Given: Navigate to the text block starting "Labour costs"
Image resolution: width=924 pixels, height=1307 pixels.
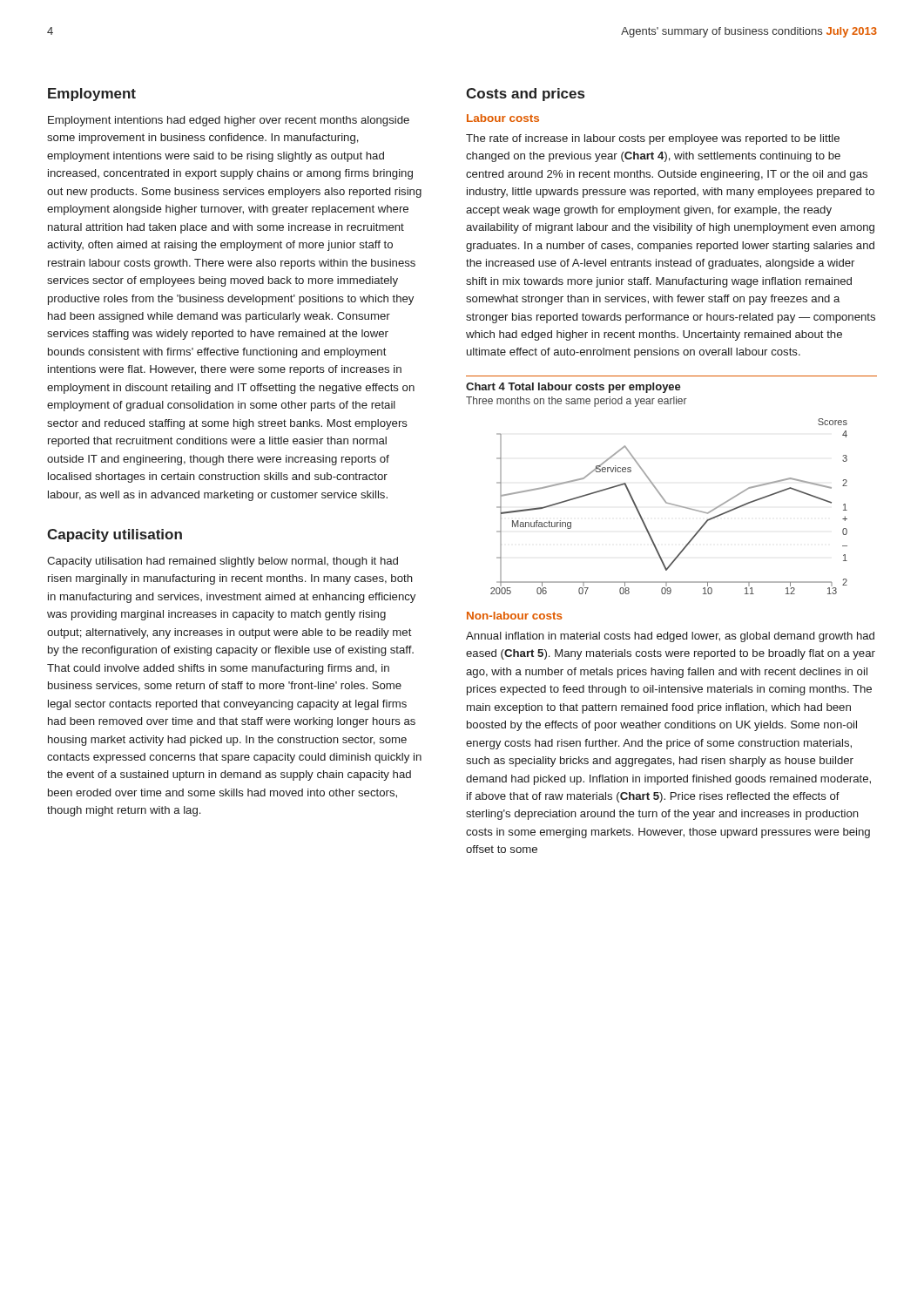Looking at the screenshot, I should click(x=503, y=118).
